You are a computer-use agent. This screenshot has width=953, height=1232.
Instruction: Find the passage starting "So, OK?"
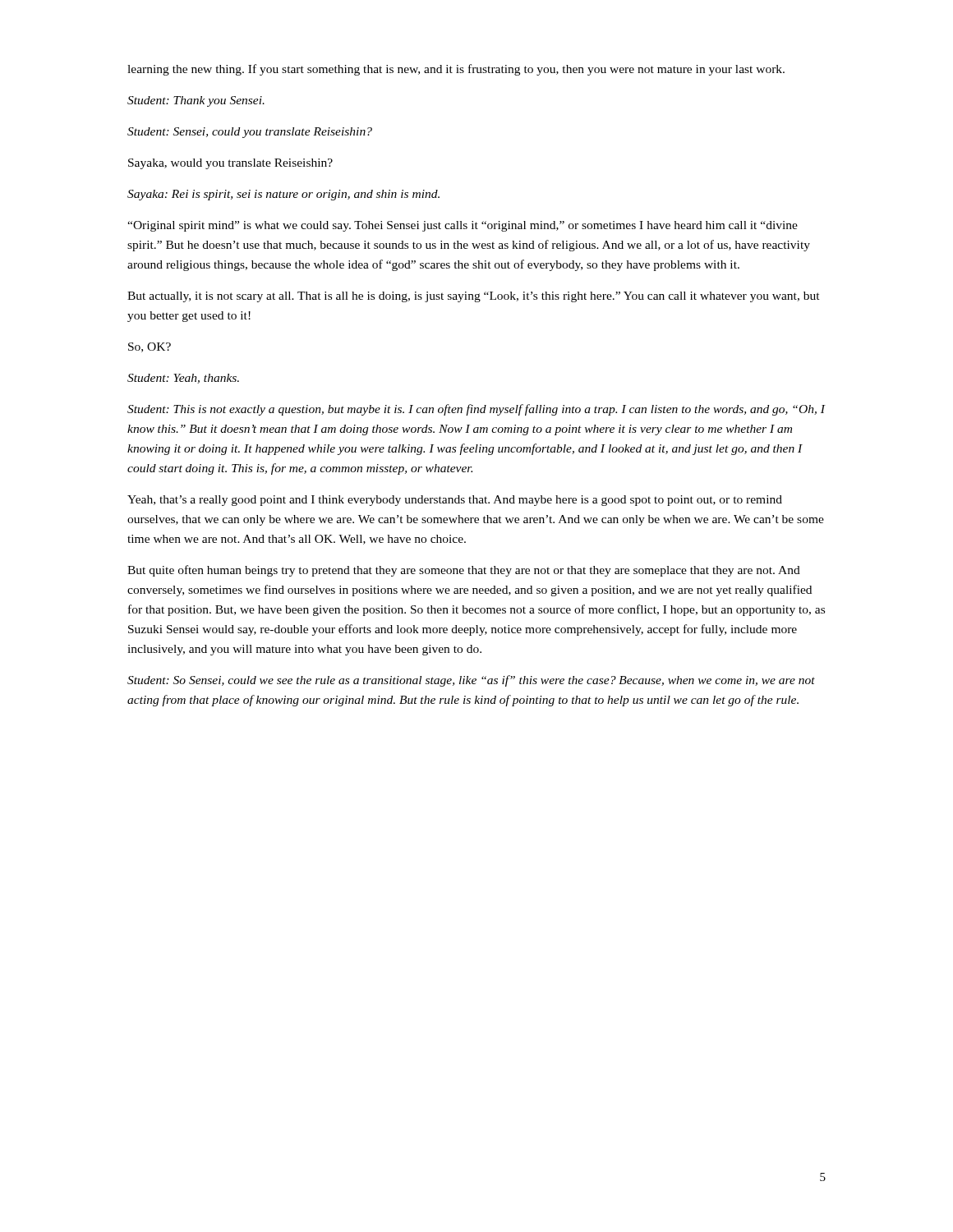pos(150,347)
